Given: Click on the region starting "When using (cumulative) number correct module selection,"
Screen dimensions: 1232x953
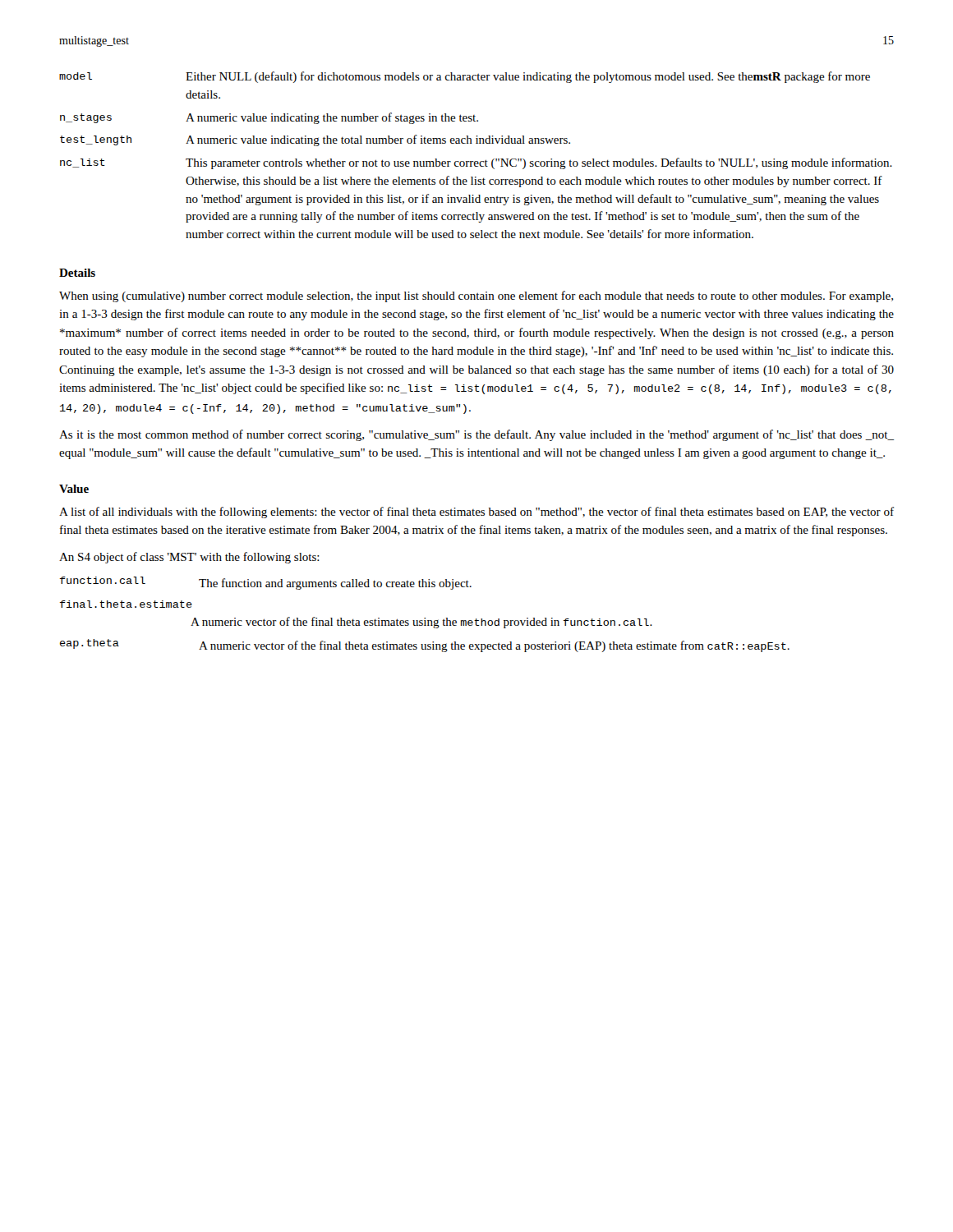Looking at the screenshot, I should (476, 352).
